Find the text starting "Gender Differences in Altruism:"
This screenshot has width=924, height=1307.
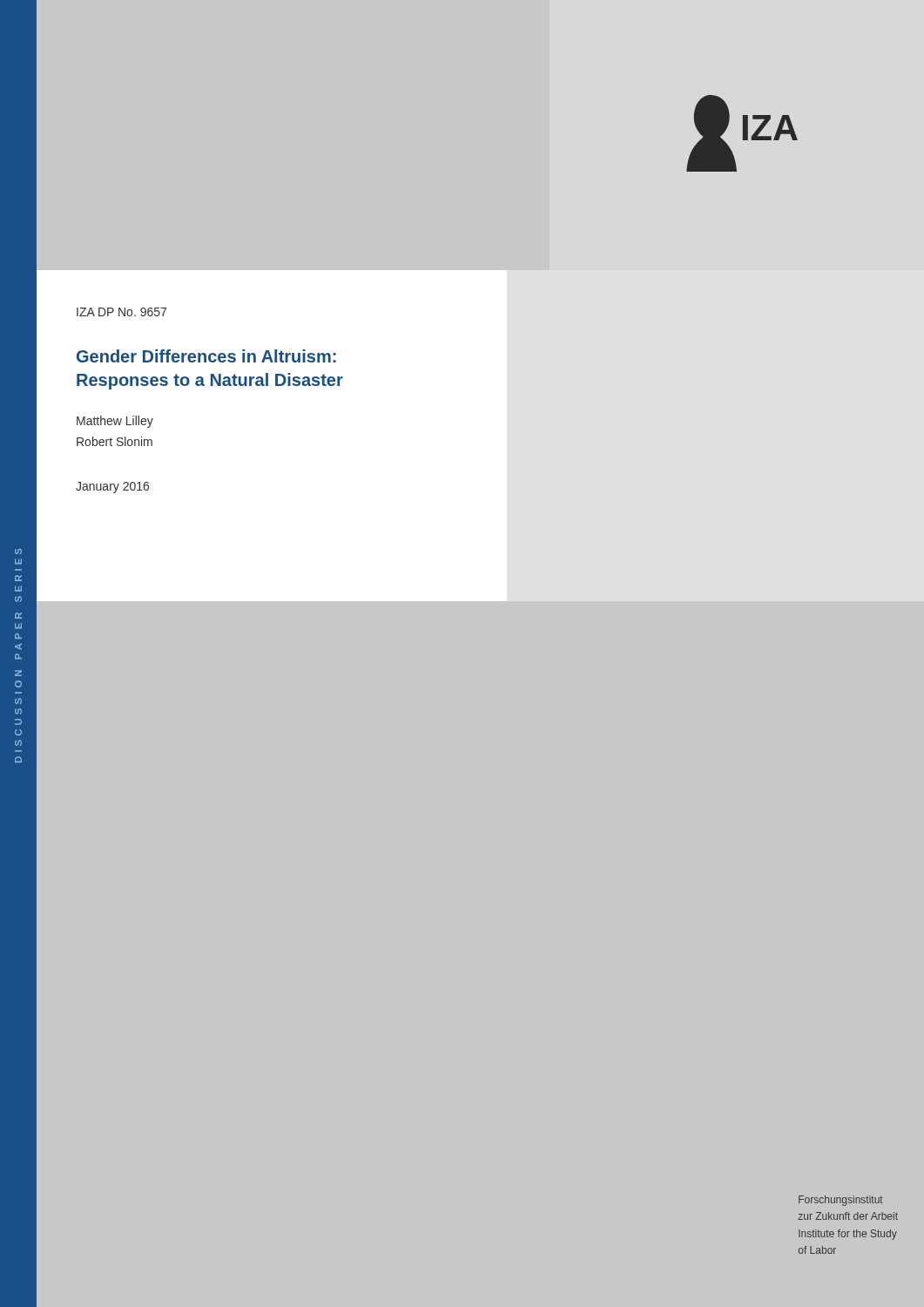coord(209,368)
